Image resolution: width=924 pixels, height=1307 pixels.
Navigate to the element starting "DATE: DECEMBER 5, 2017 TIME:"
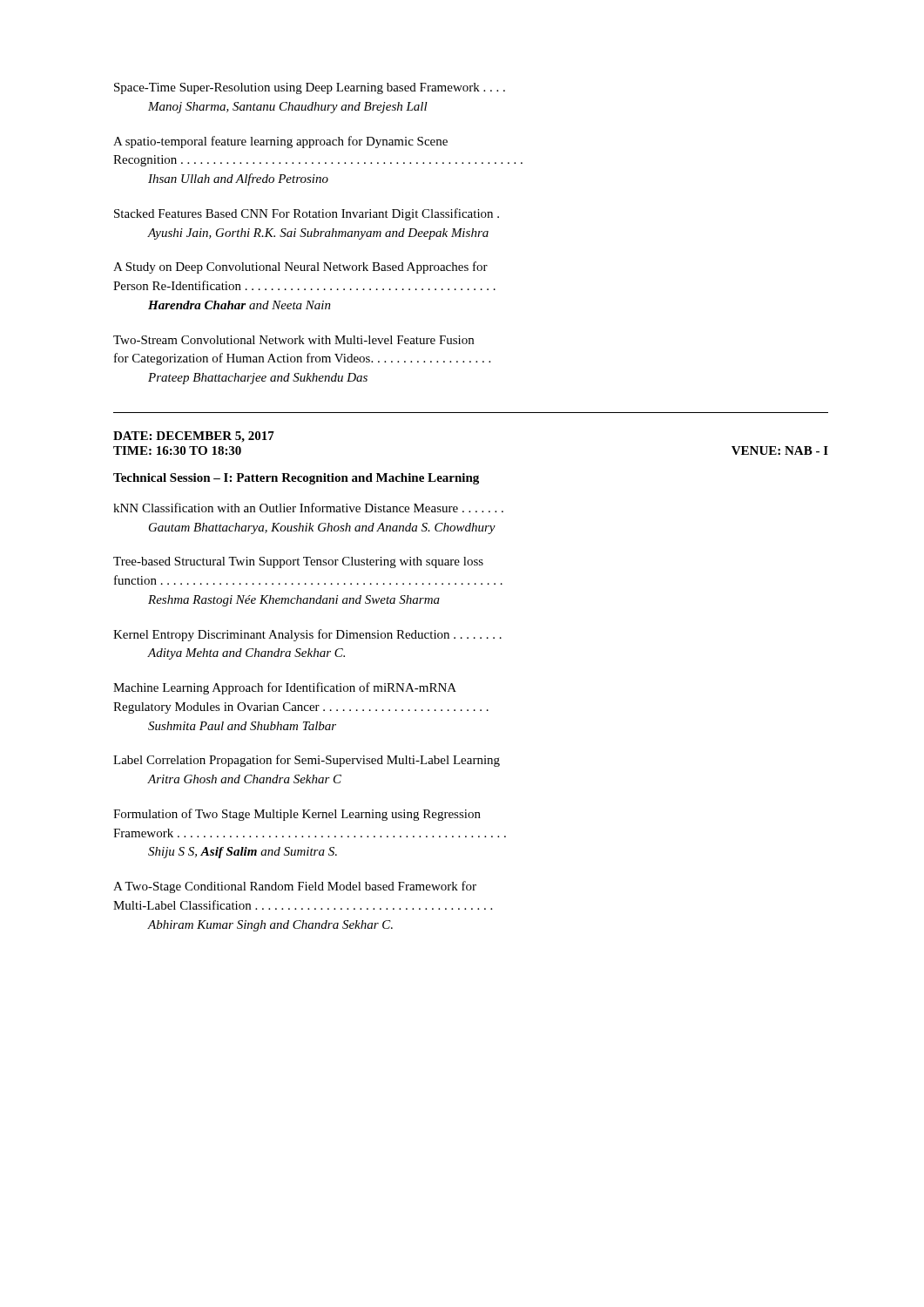click(x=194, y=437)
